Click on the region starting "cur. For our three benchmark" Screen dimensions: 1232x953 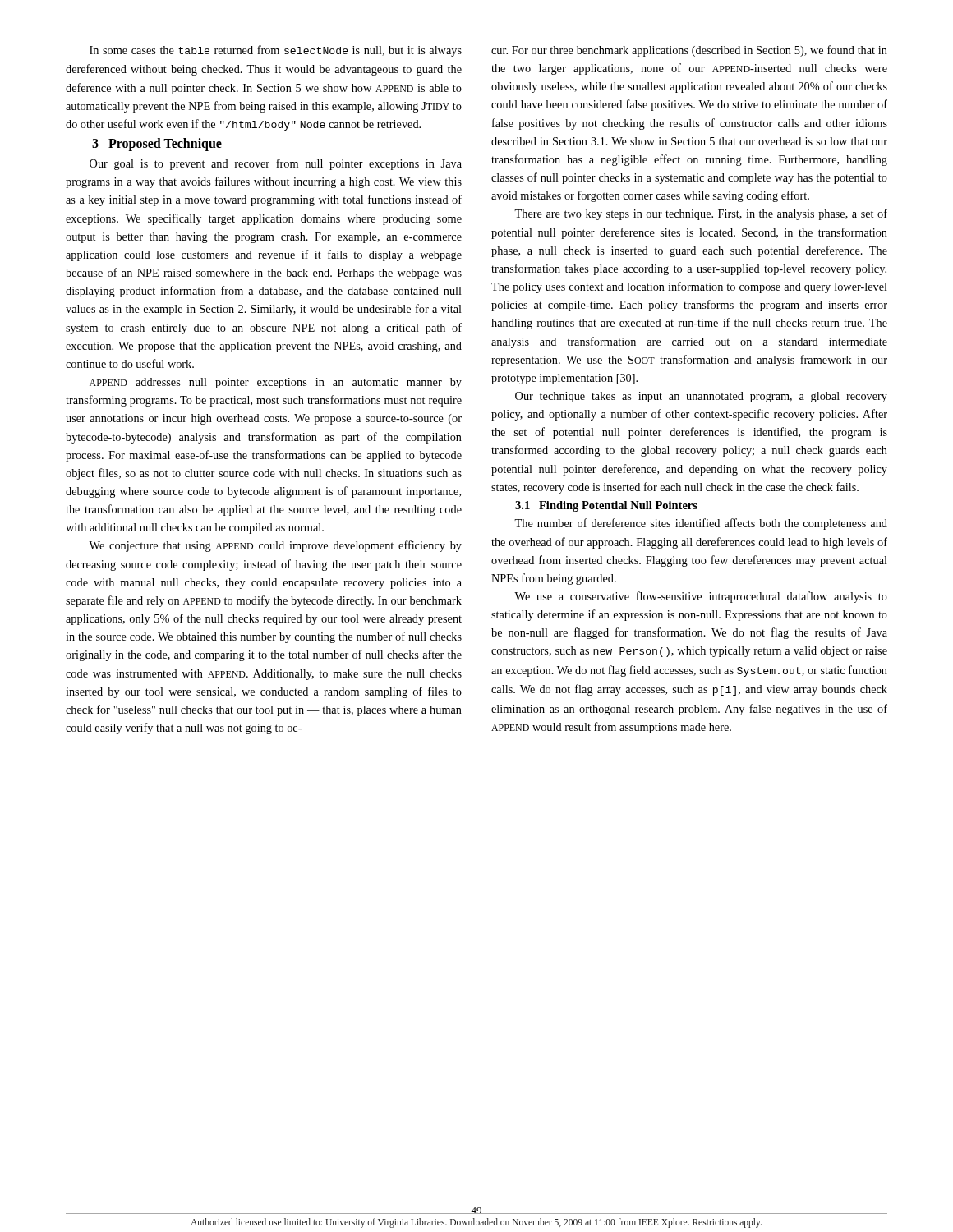pos(689,123)
